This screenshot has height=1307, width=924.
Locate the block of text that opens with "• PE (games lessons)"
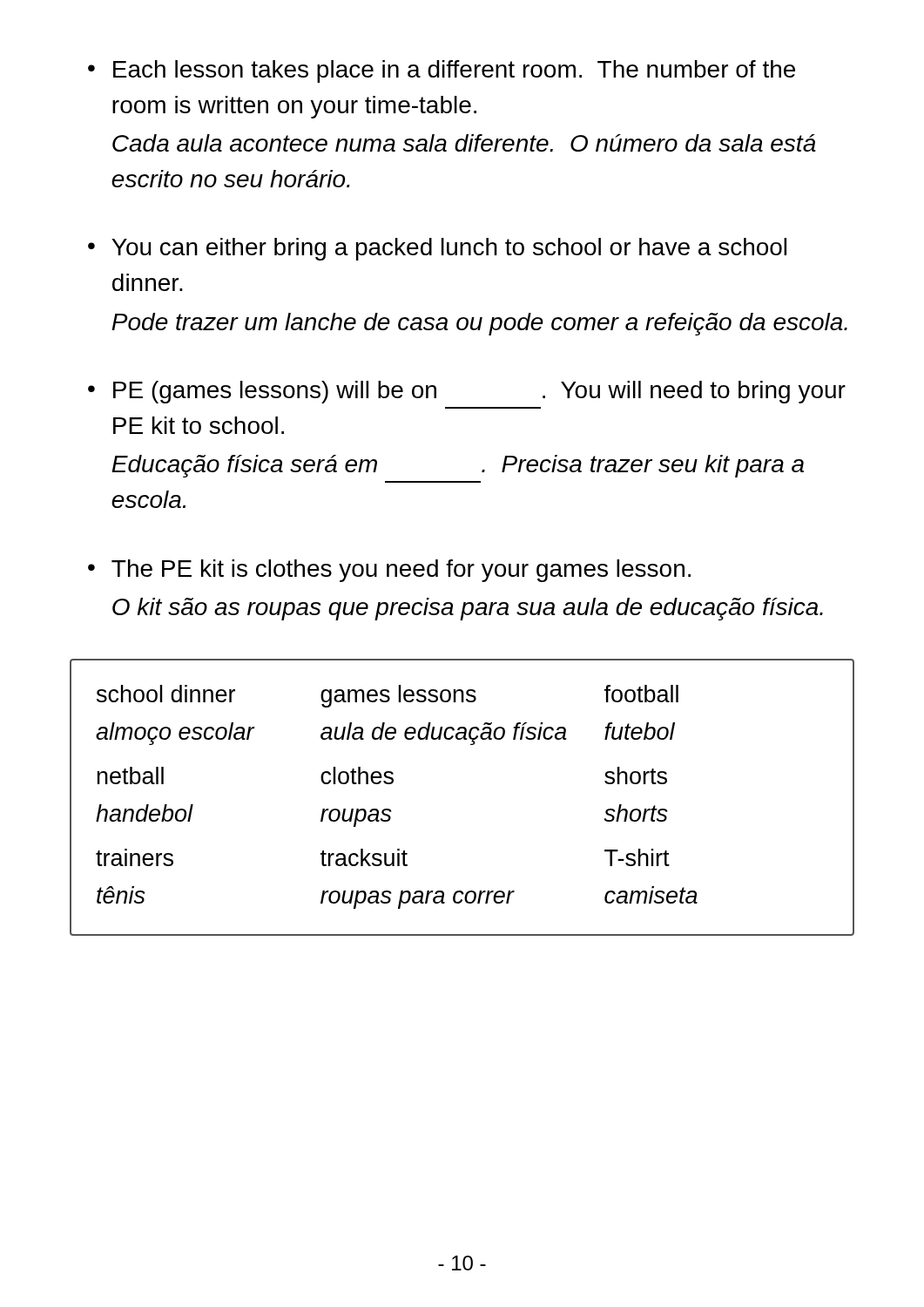click(263, 392)
